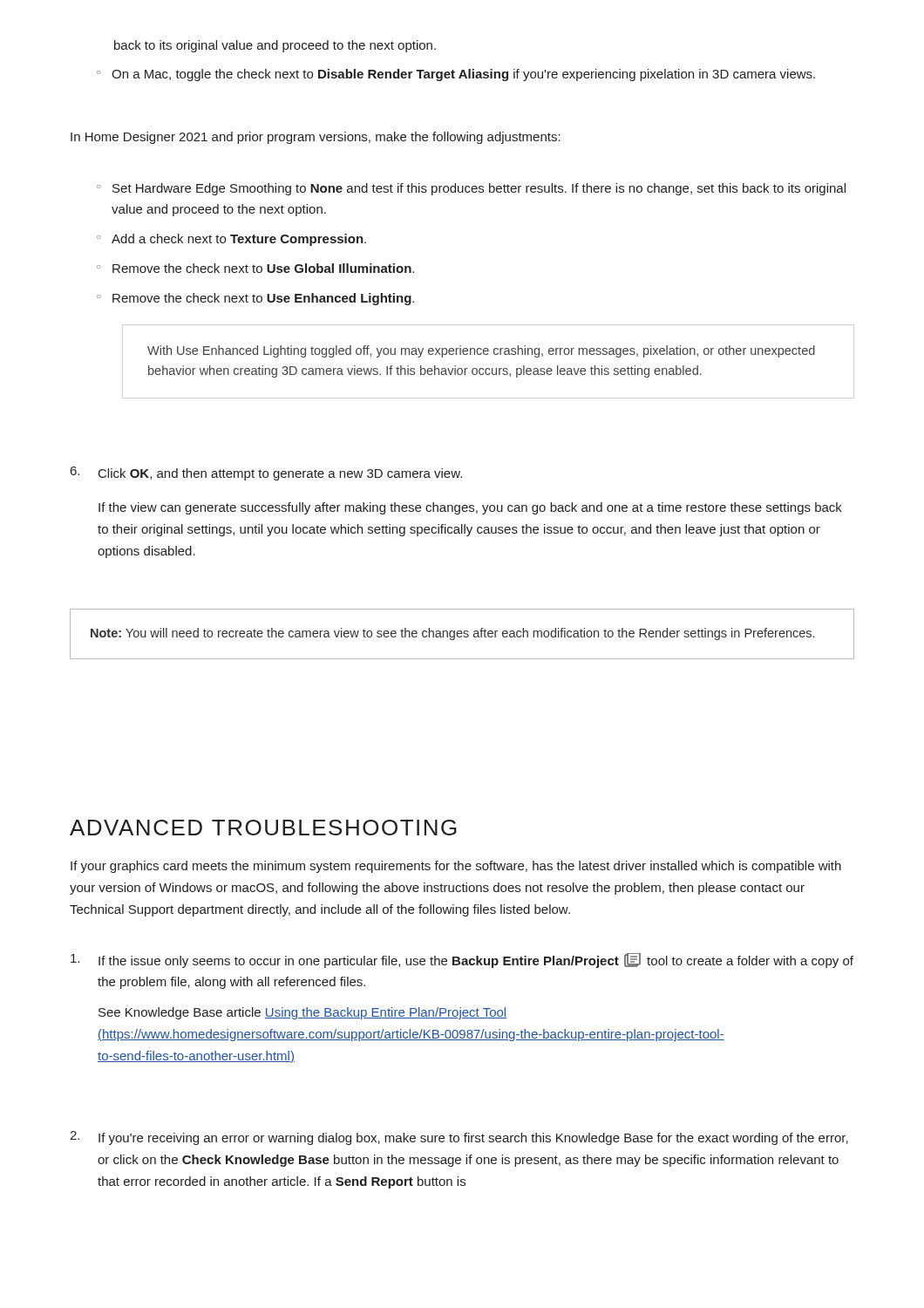Find the block starting "back to its"
924x1308 pixels.
click(x=275, y=45)
